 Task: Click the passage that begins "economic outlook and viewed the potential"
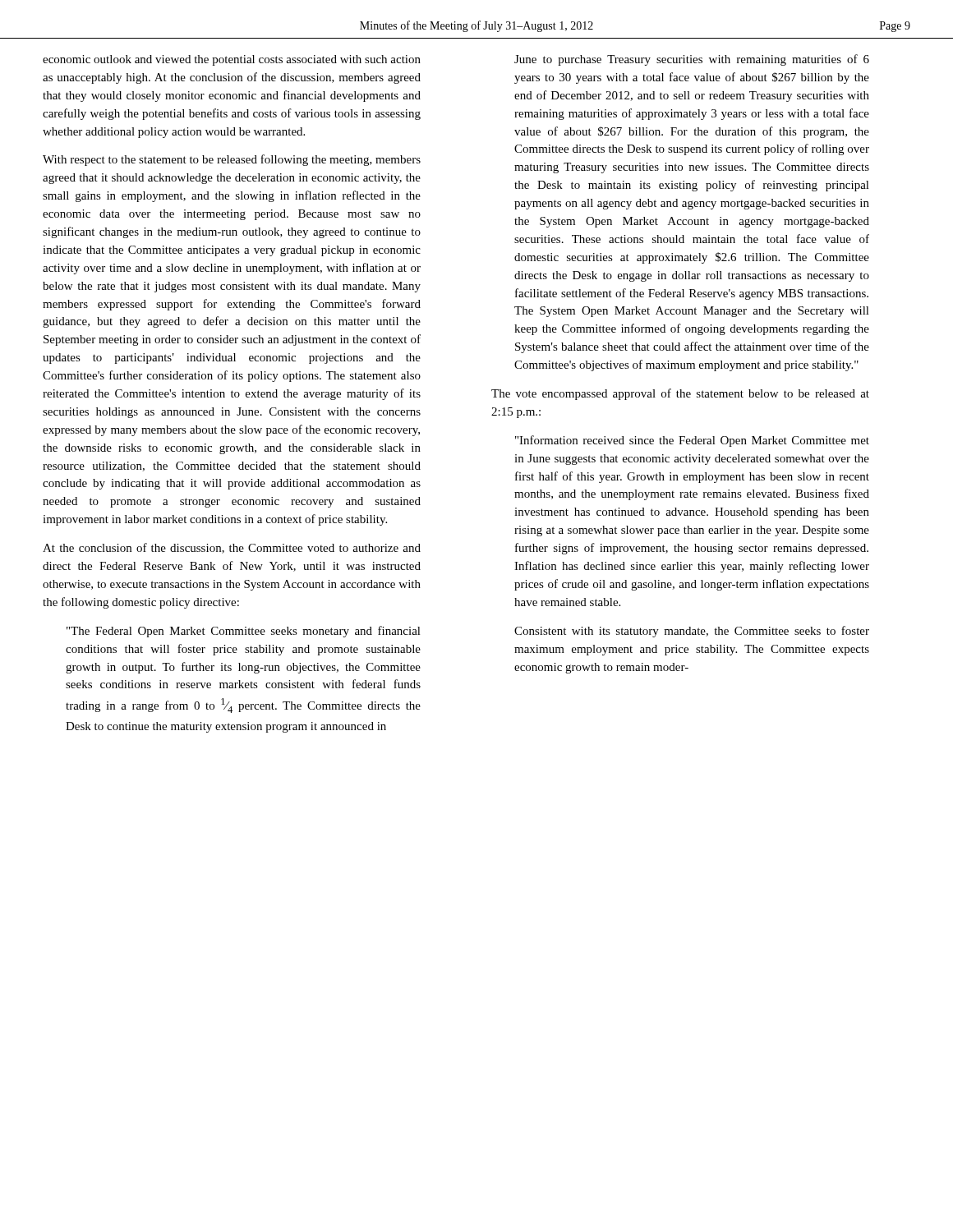232,95
